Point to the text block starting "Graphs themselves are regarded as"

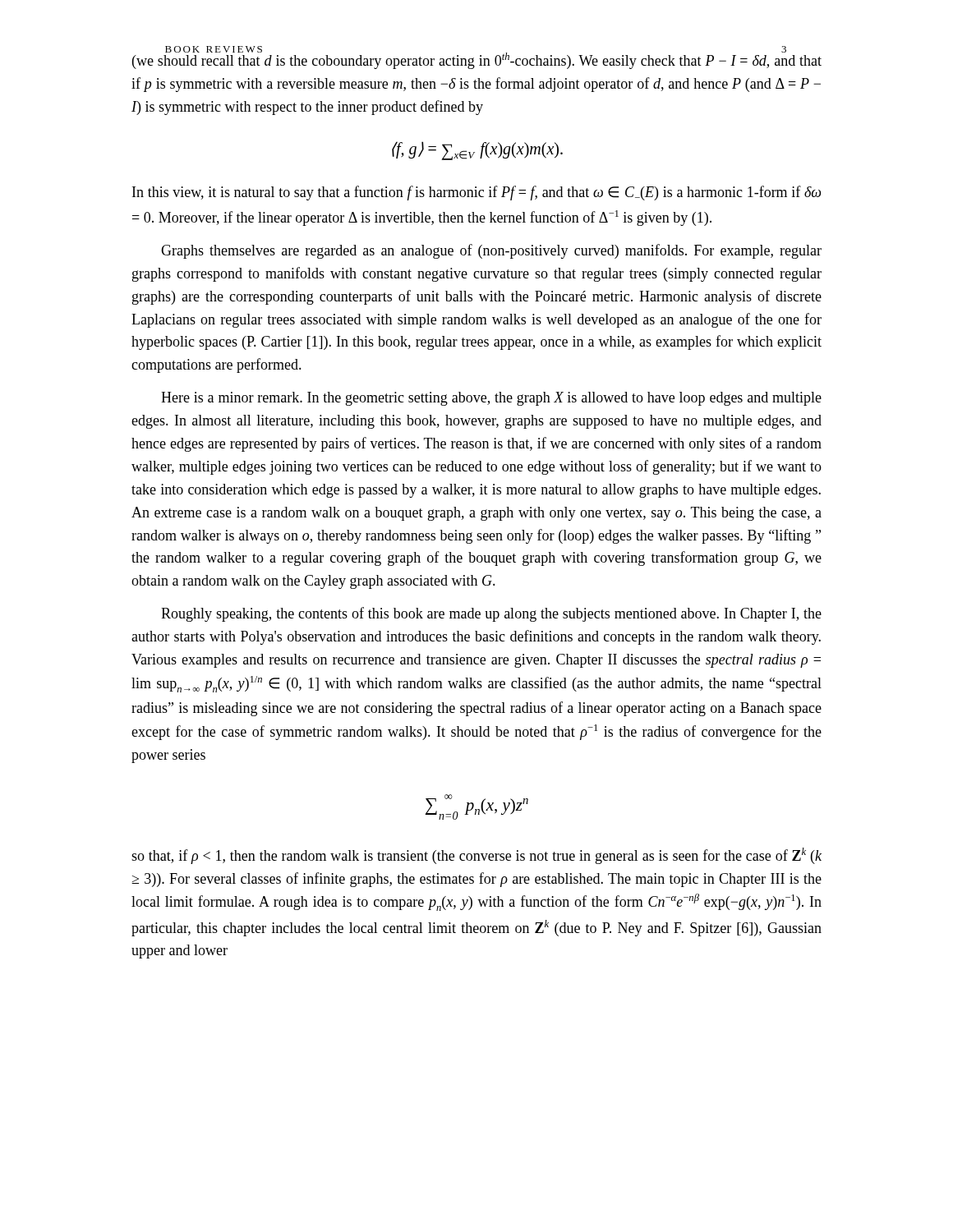click(x=476, y=308)
